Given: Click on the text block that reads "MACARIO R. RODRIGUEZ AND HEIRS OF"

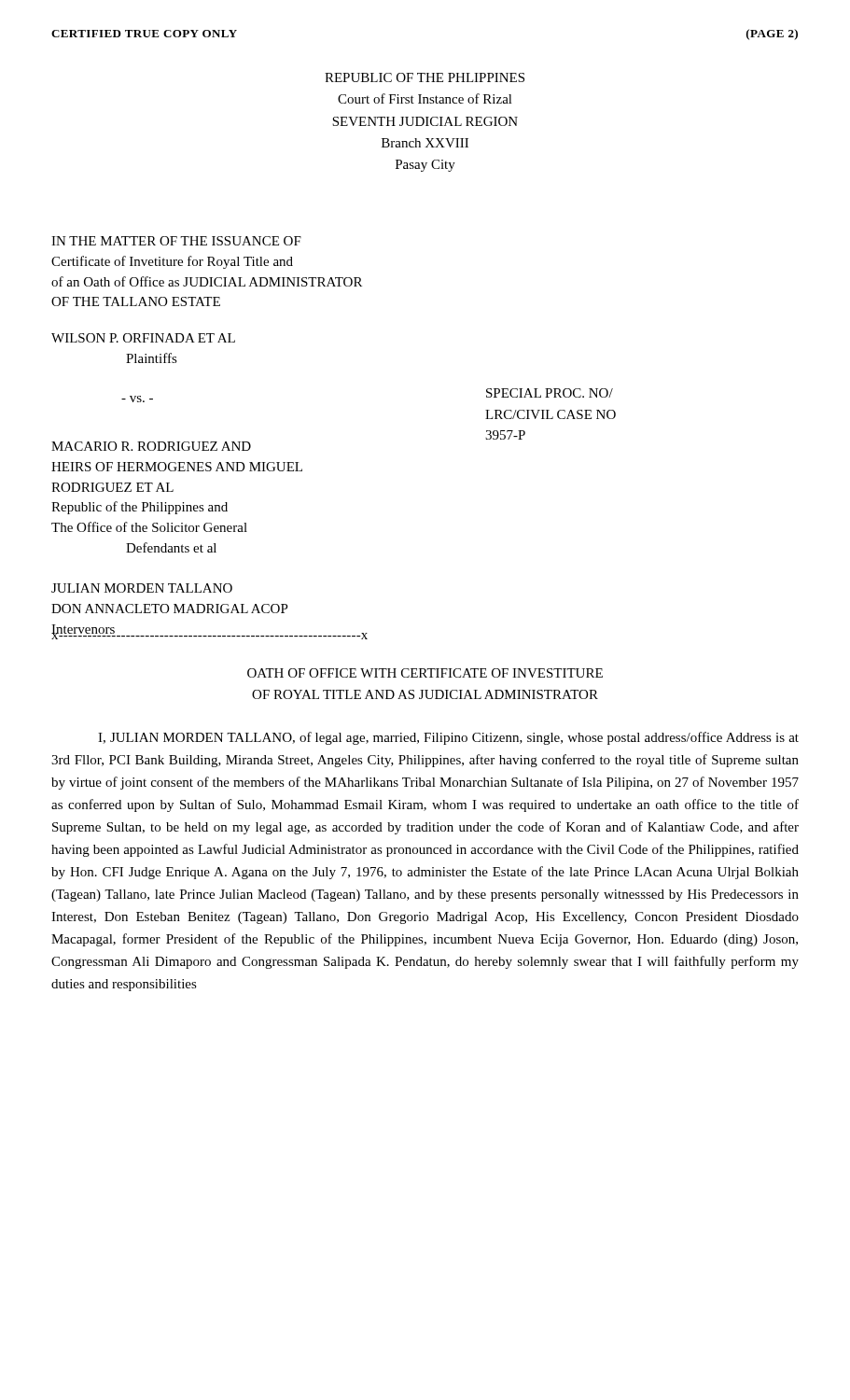Looking at the screenshot, I should click(177, 497).
